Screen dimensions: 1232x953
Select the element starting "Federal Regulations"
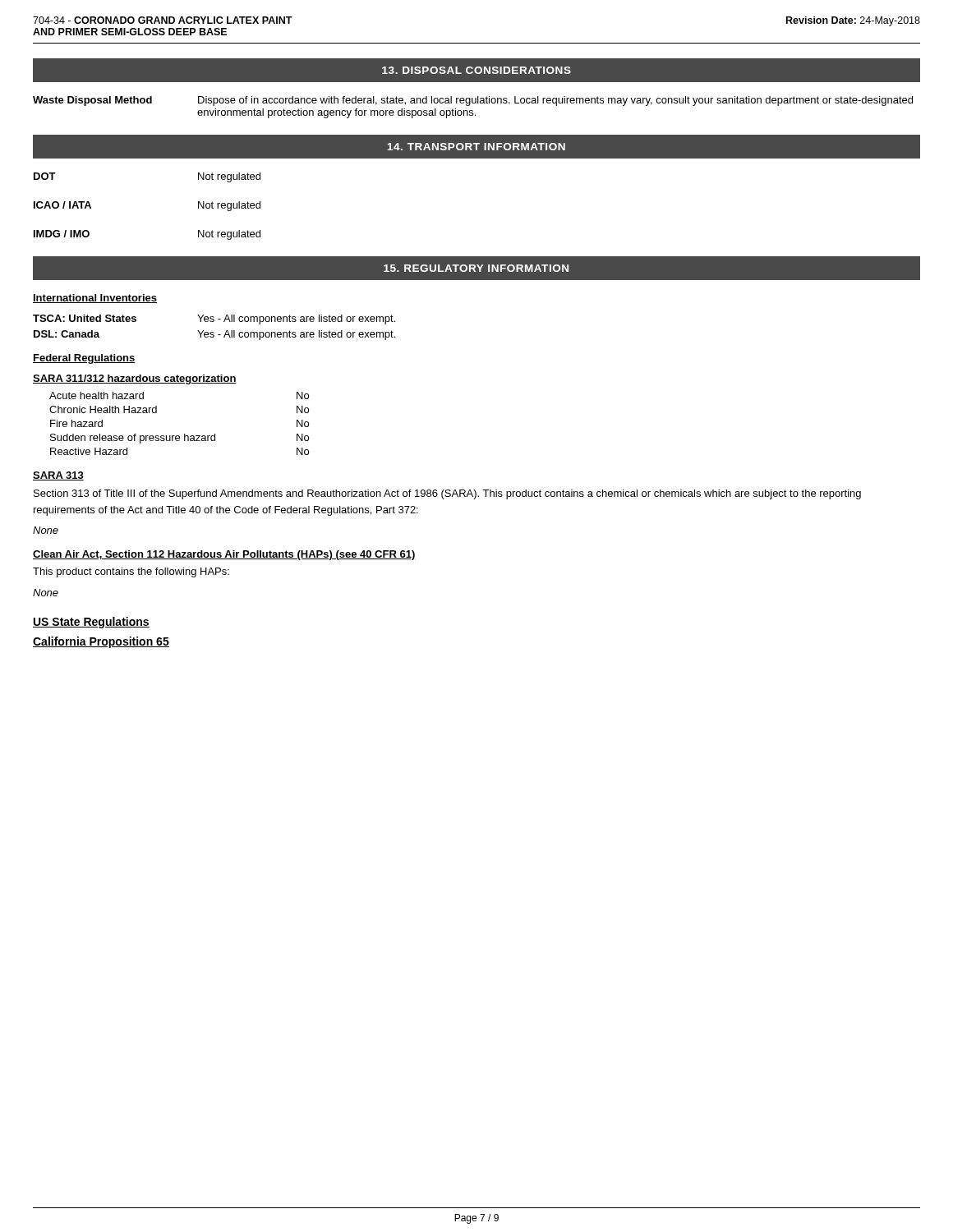[x=84, y=358]
